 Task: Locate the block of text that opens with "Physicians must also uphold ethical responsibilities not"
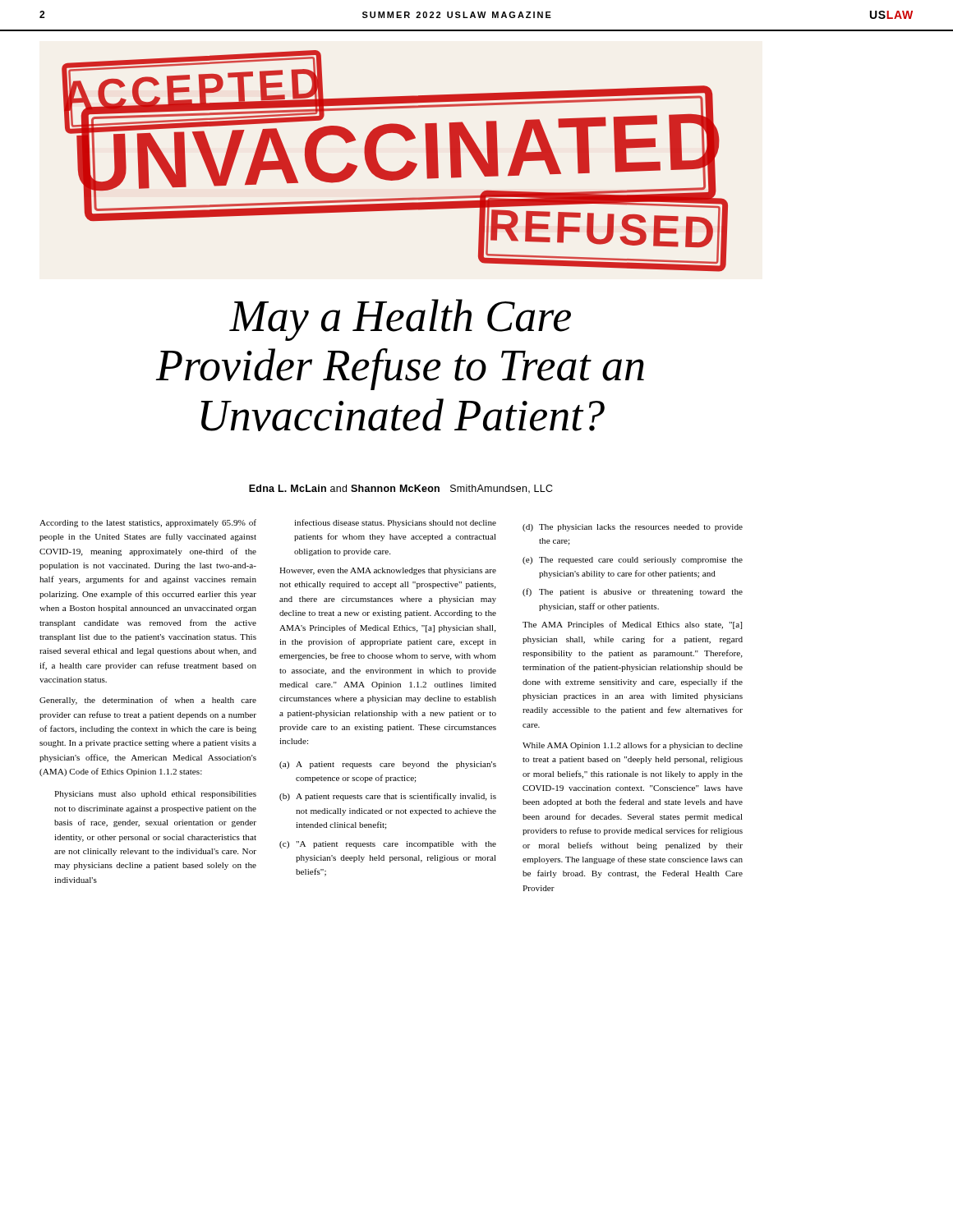click(x=155, y=837)
